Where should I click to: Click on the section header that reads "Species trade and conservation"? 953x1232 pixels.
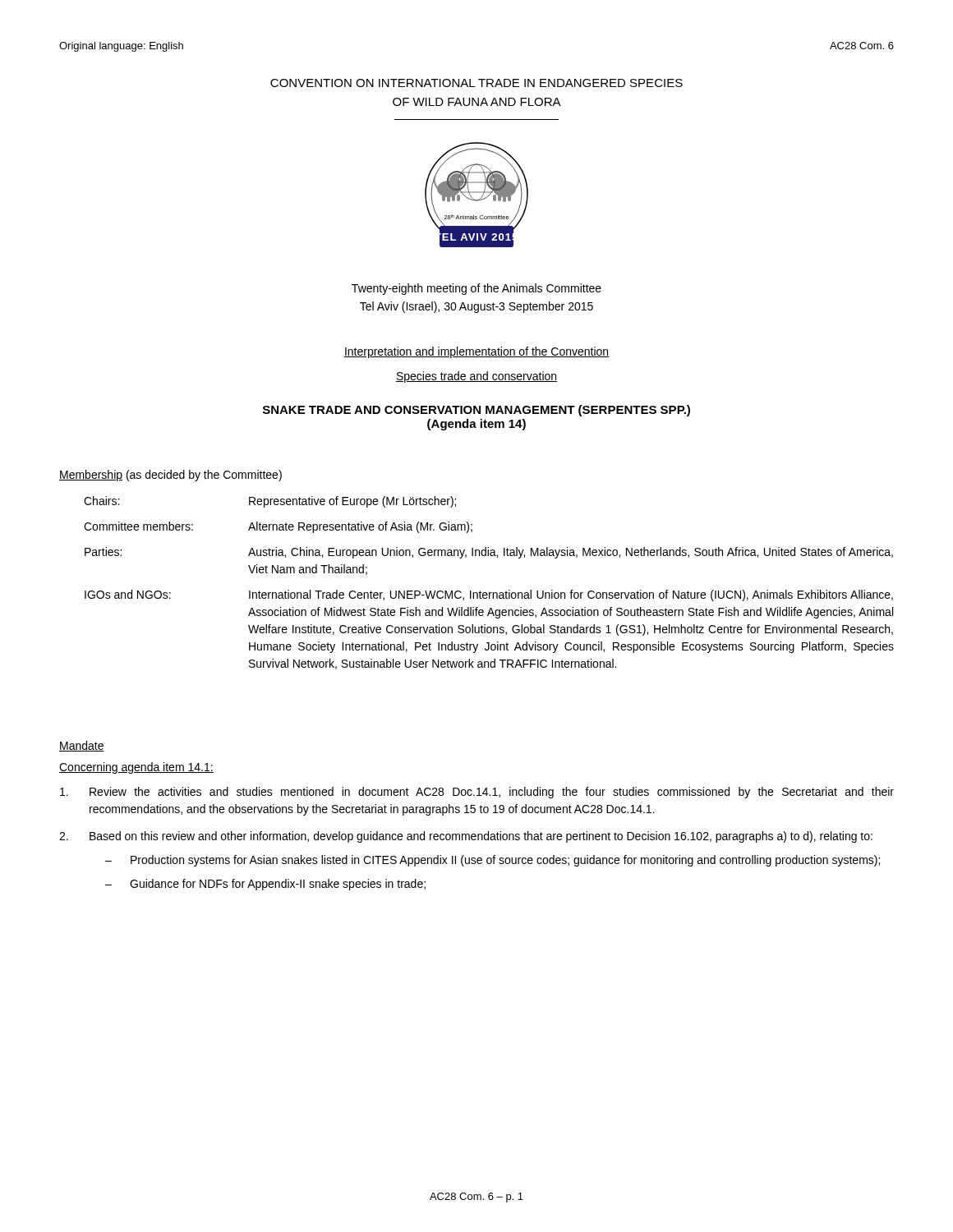click(x=476, y=376)
